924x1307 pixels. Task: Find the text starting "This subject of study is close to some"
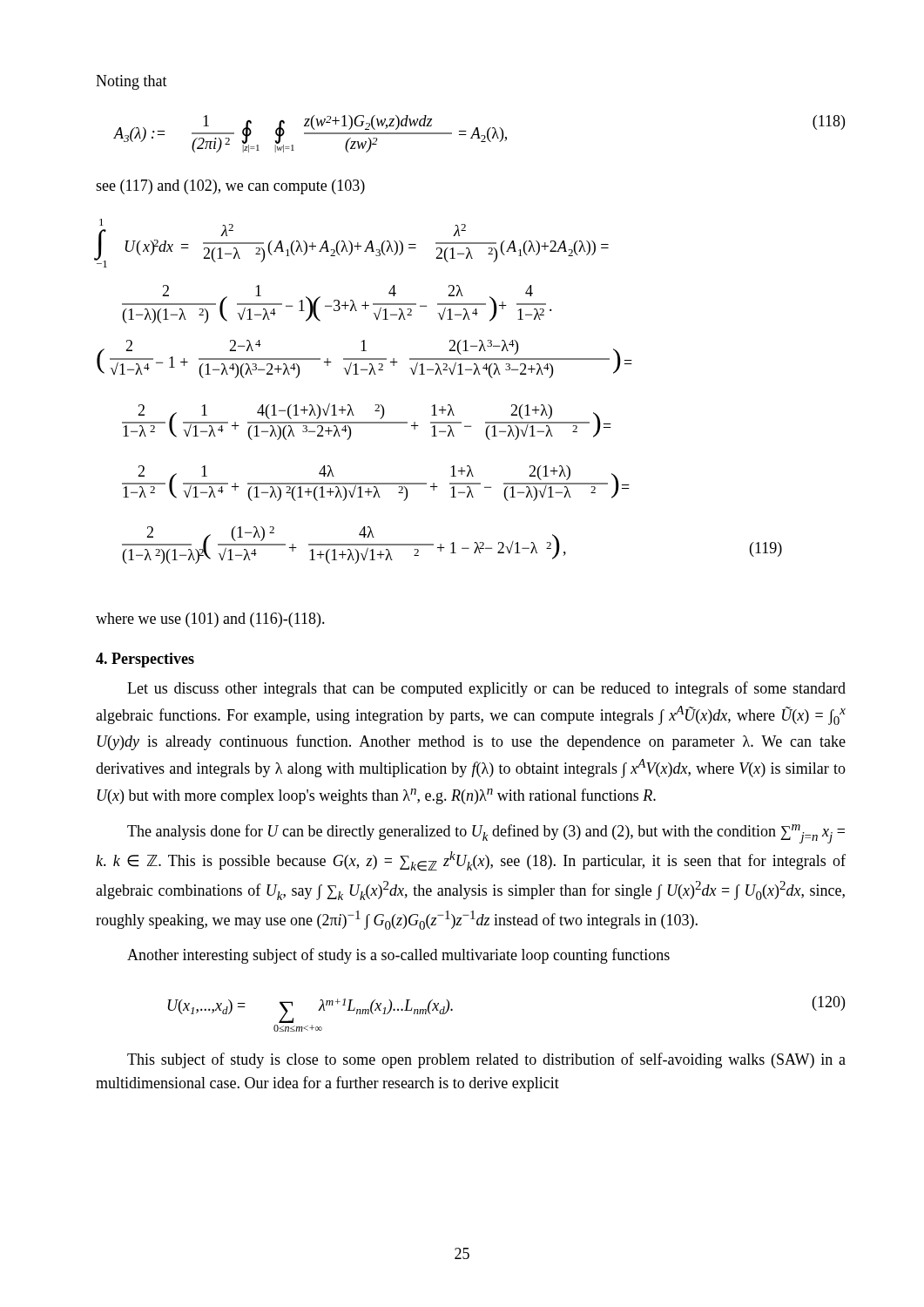tap(471, 1072)
